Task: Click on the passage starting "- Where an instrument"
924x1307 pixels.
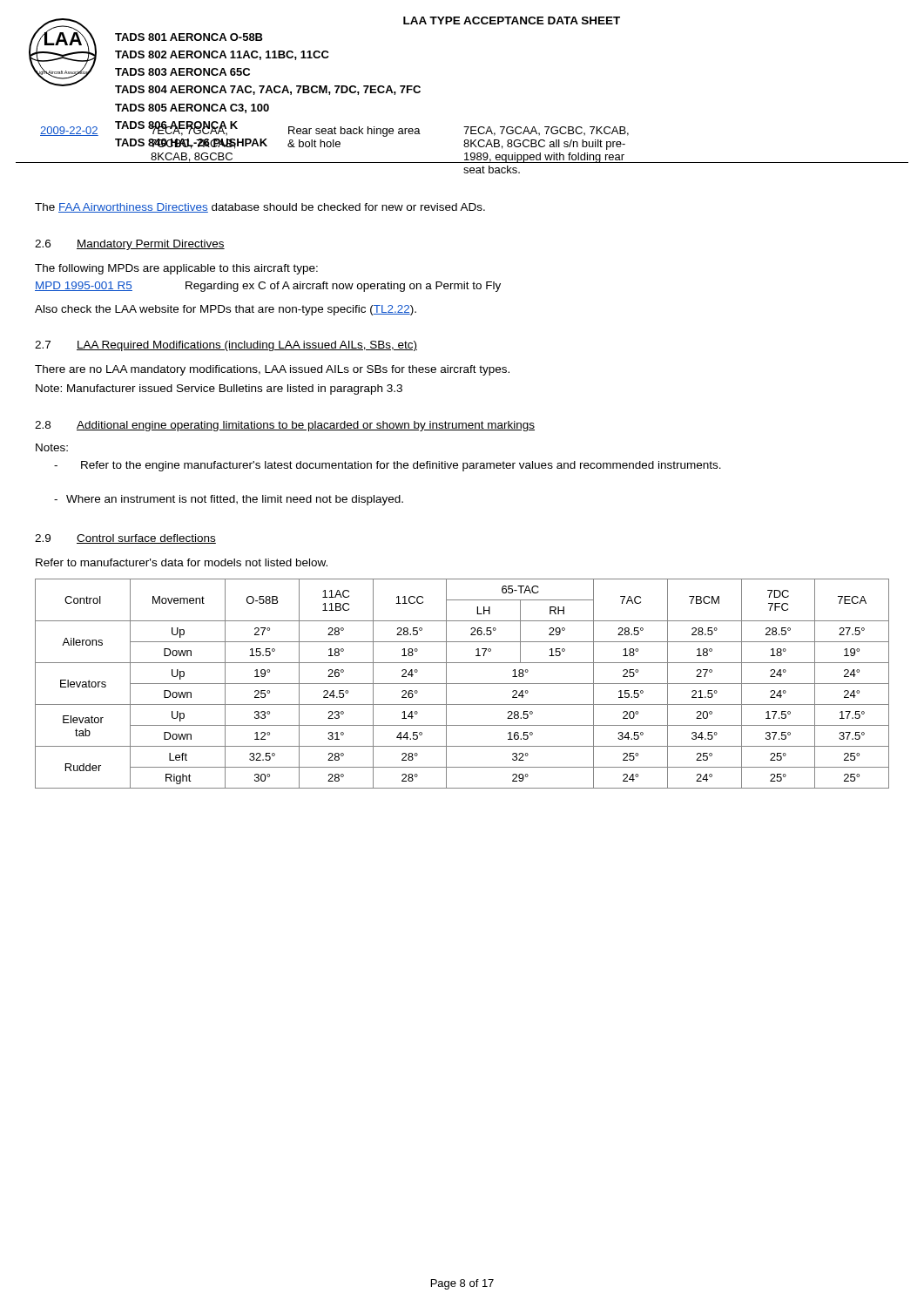Action: tap(235, 499)
